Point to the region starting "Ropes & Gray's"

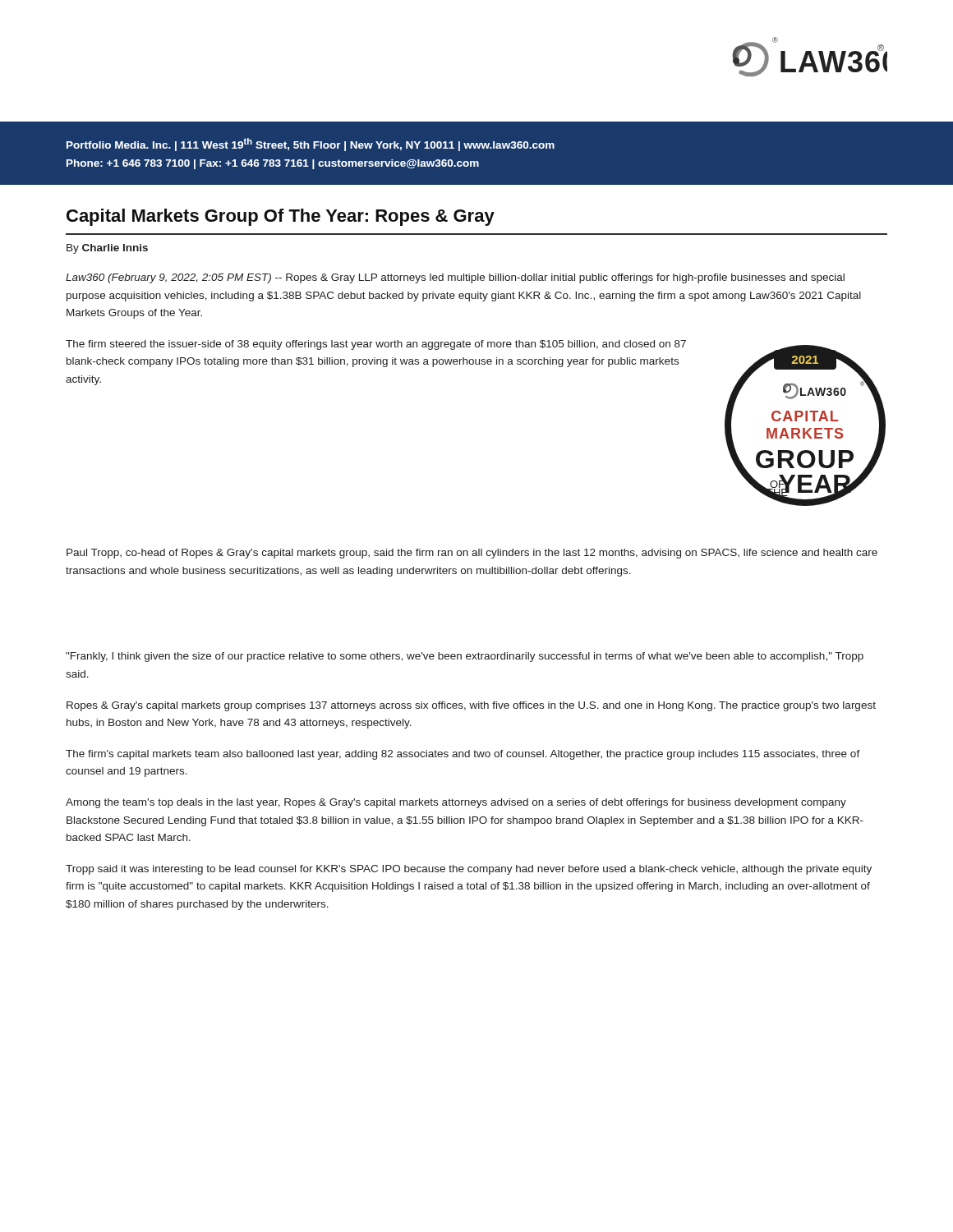click(x=471, y=714)
